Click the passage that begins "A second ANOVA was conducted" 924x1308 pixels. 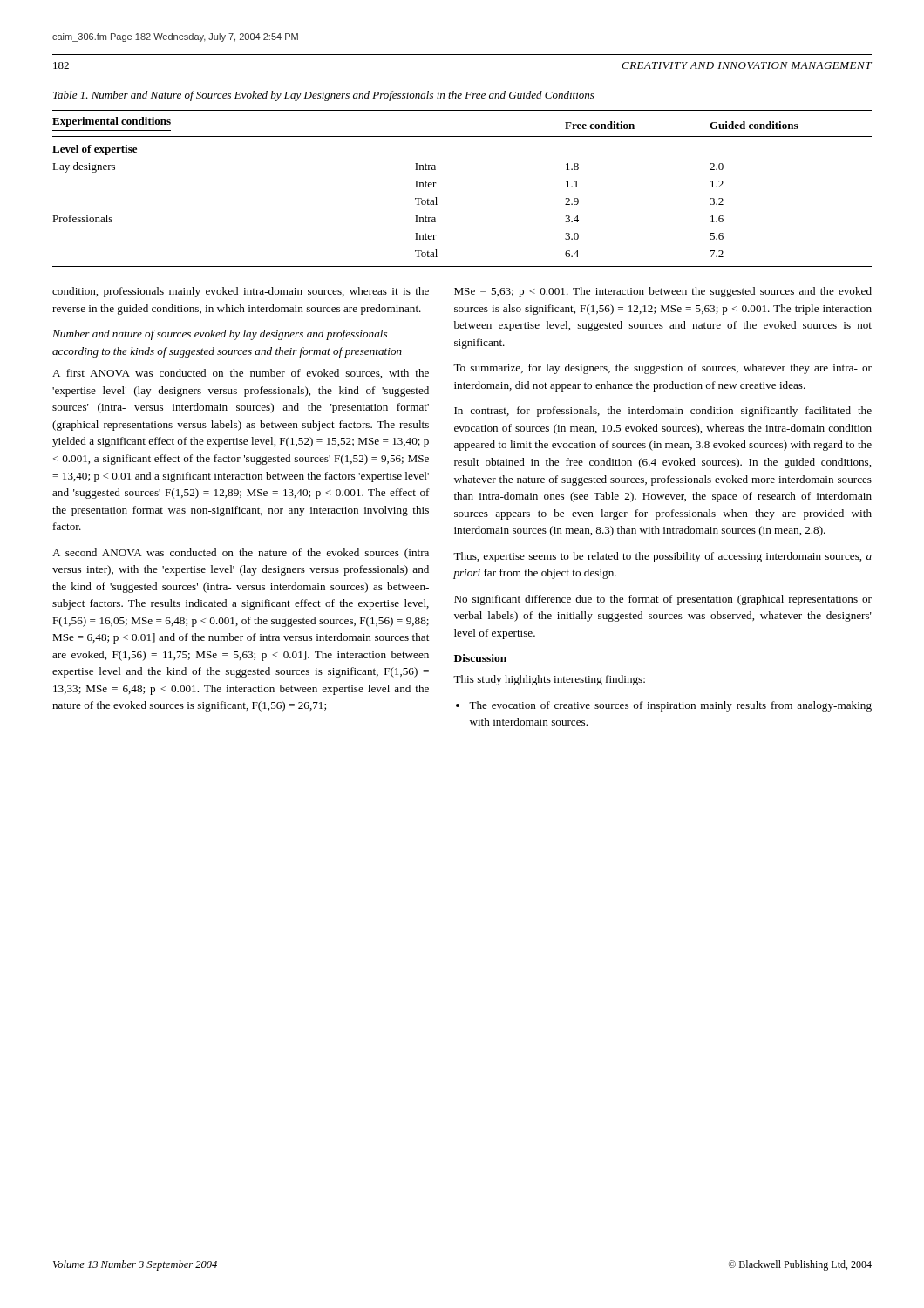coord(241,629)
